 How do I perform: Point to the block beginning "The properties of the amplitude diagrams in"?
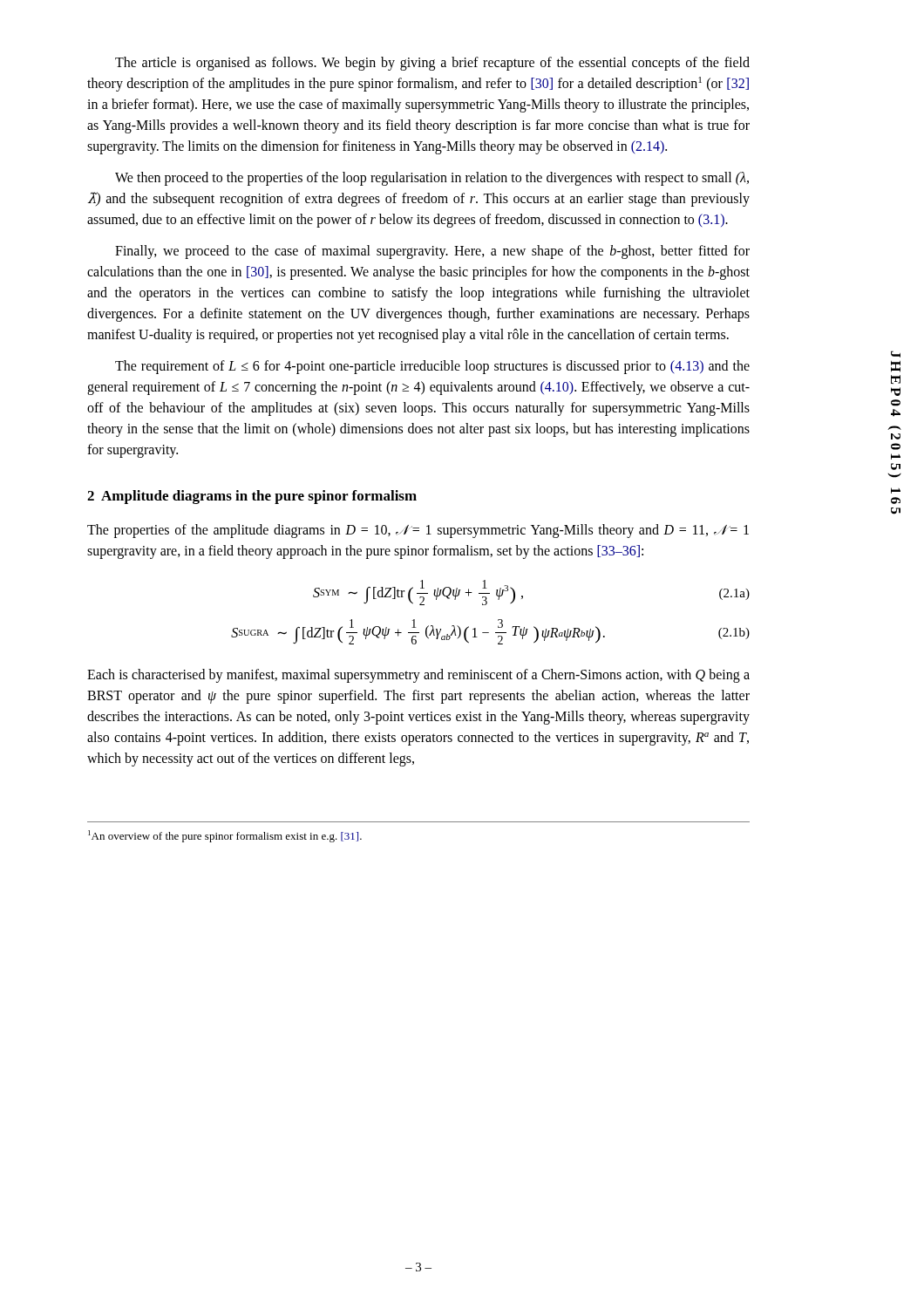[x=418, y=540]
